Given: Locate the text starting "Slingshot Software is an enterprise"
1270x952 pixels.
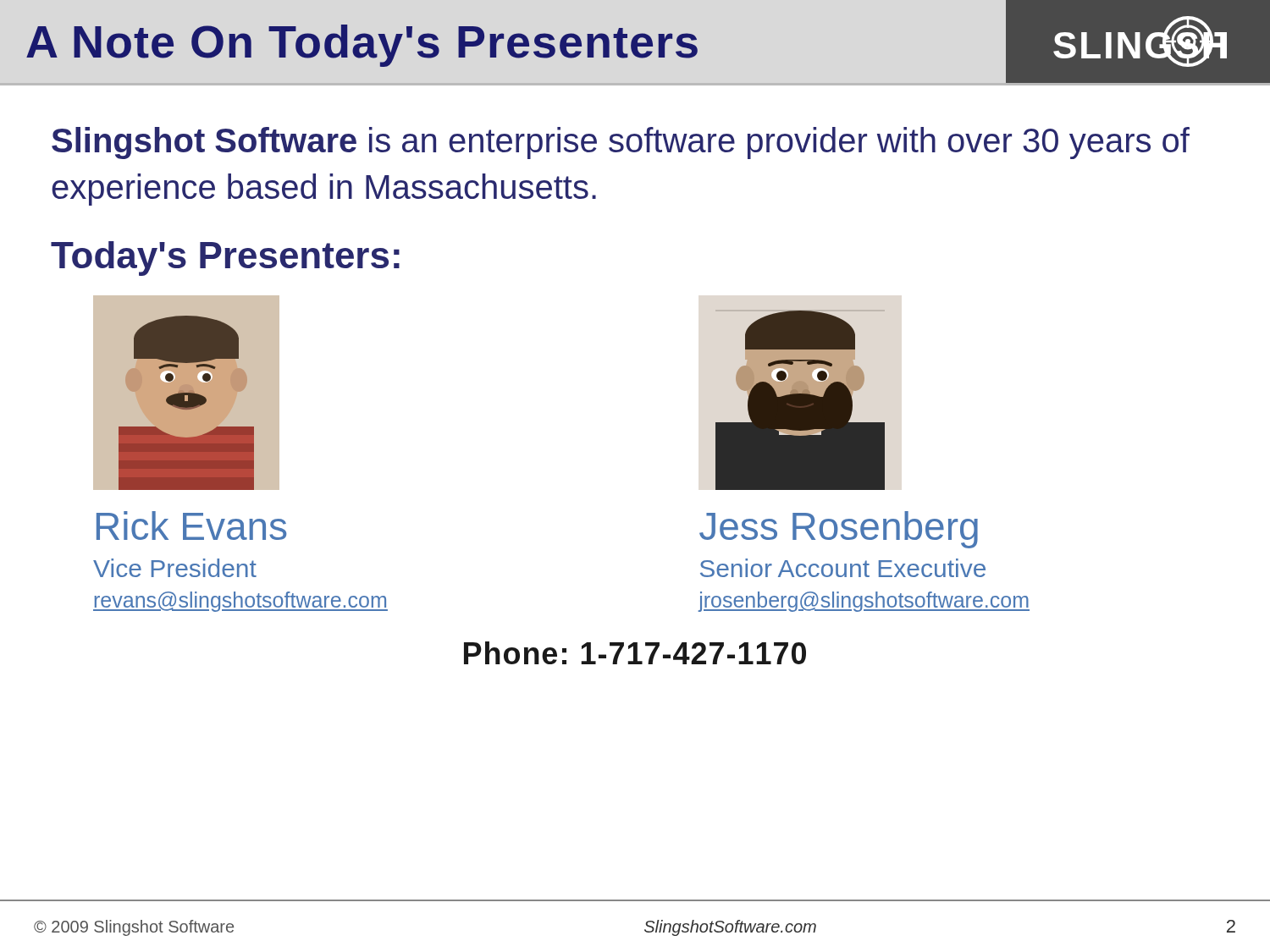Looking at the screenshot, I should point(620,164).
